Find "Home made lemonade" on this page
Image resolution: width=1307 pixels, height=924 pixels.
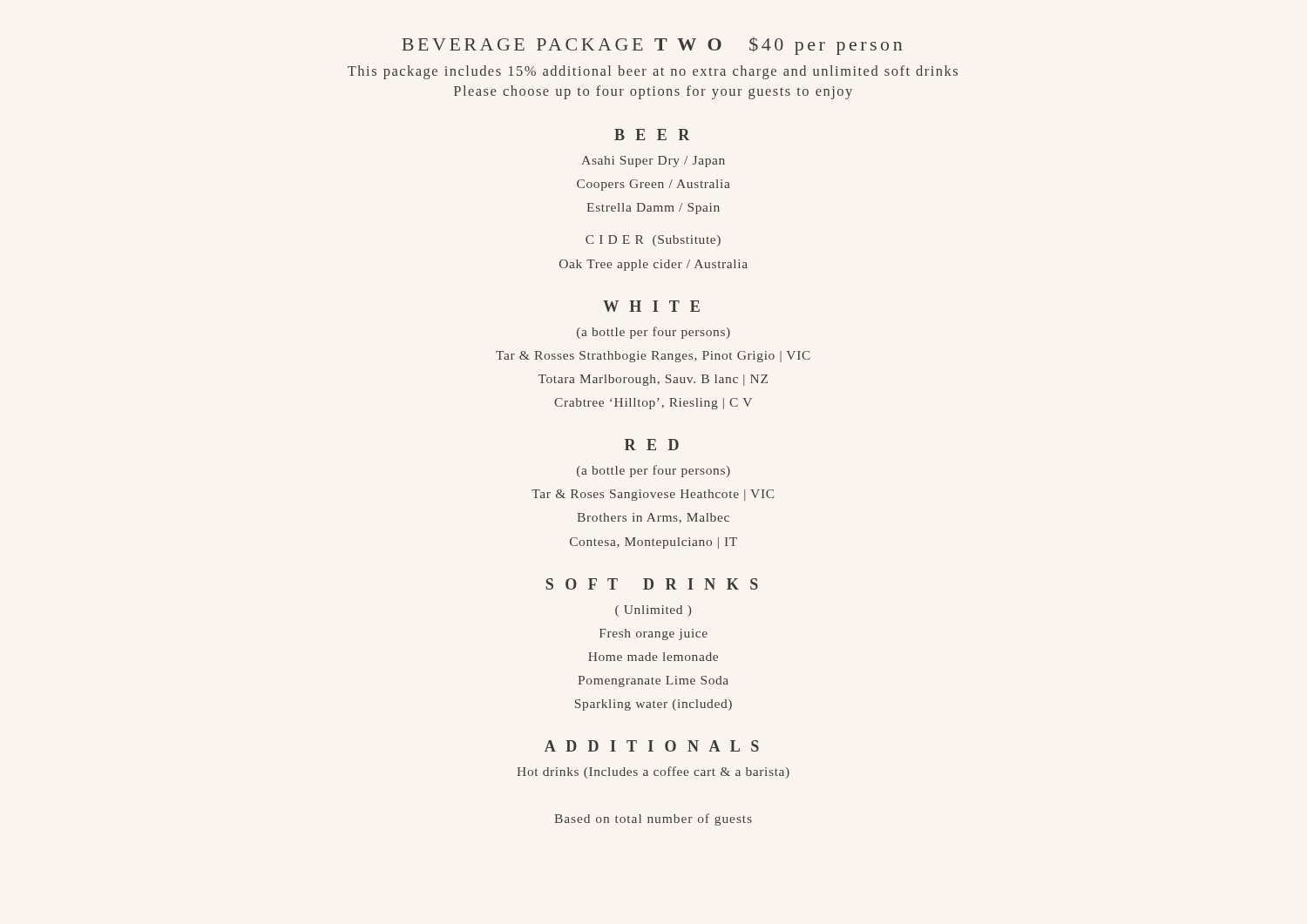point(654,656)
